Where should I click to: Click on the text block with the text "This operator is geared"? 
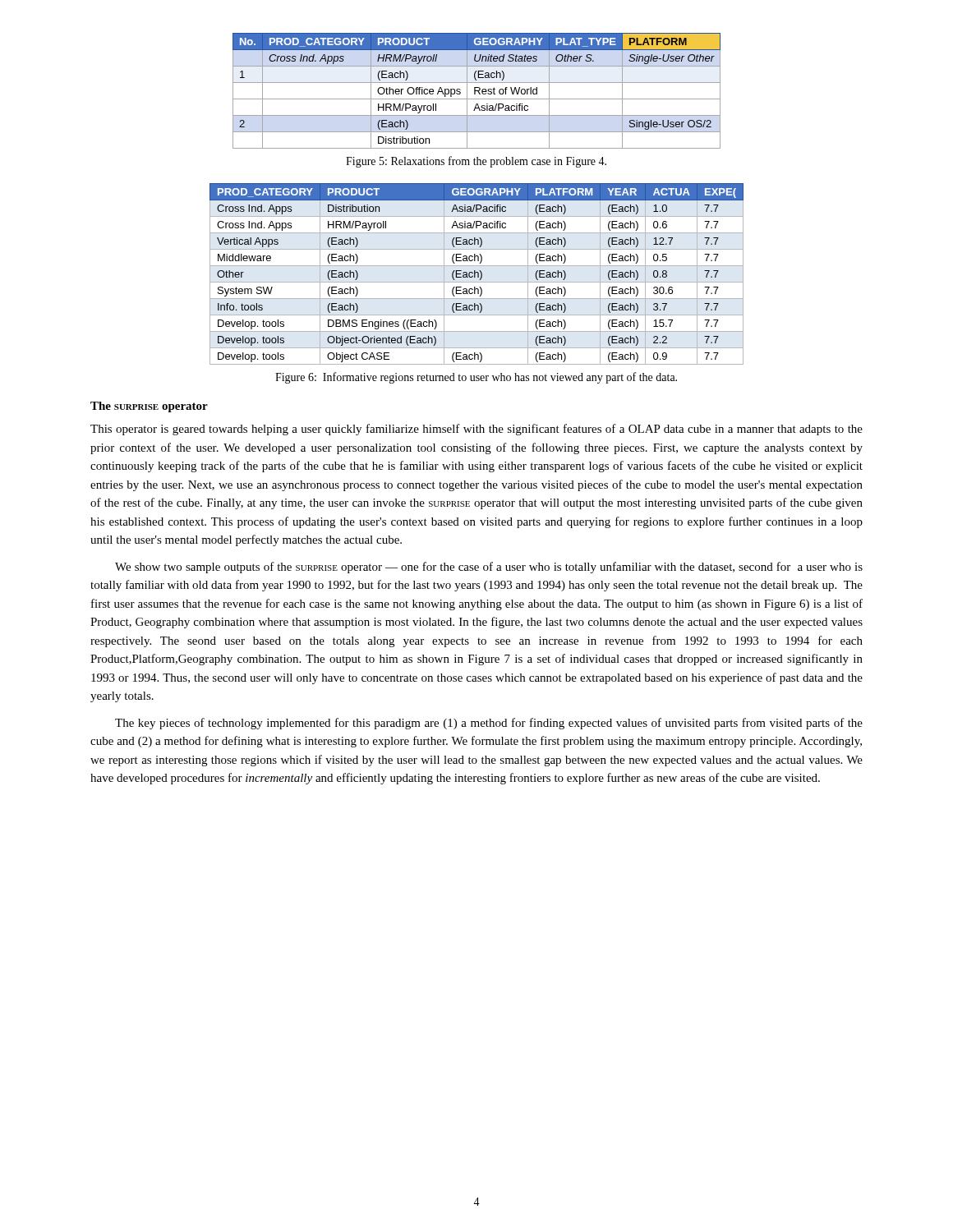(476, 484)
